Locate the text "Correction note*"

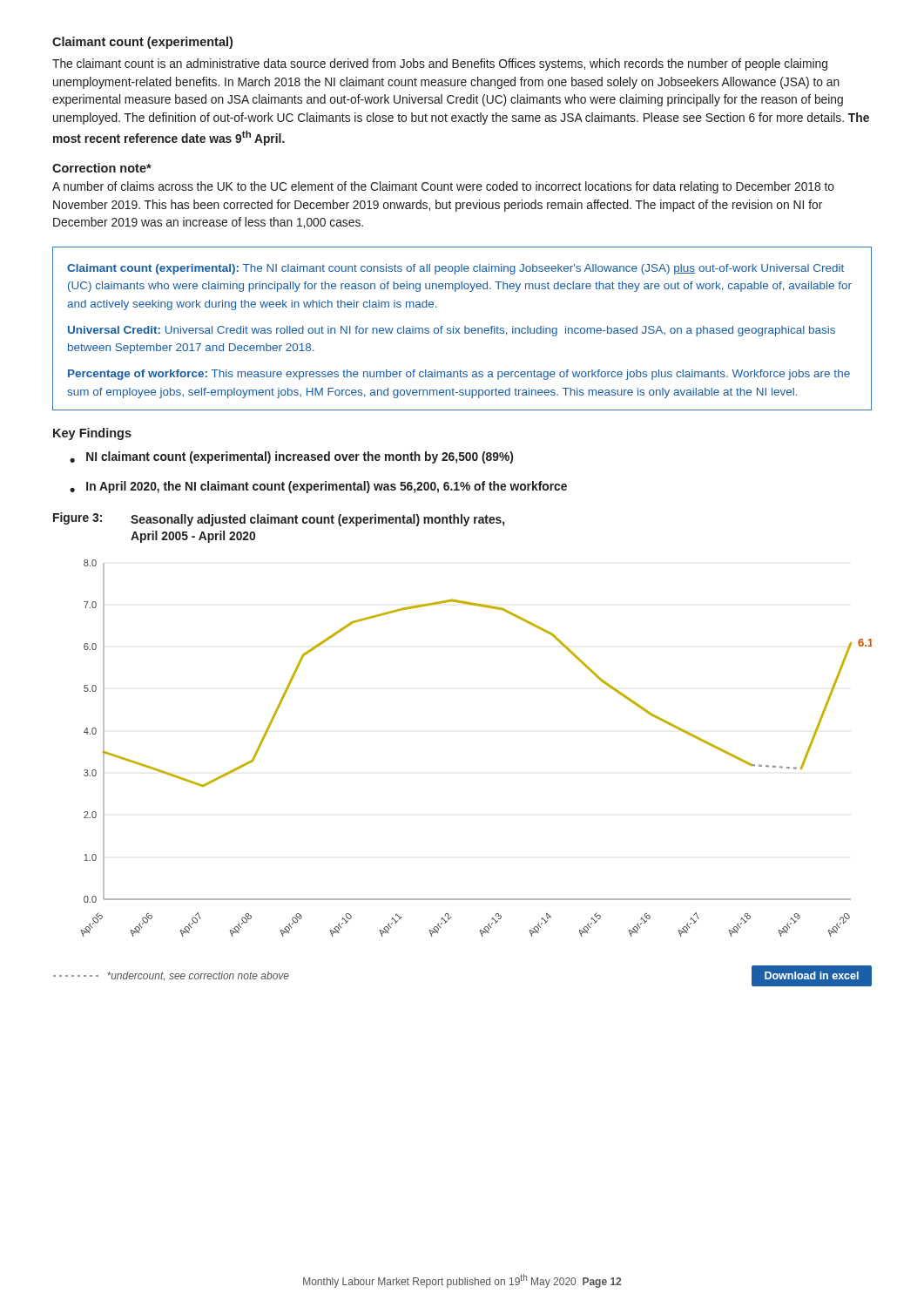click(x=102, y=168)
